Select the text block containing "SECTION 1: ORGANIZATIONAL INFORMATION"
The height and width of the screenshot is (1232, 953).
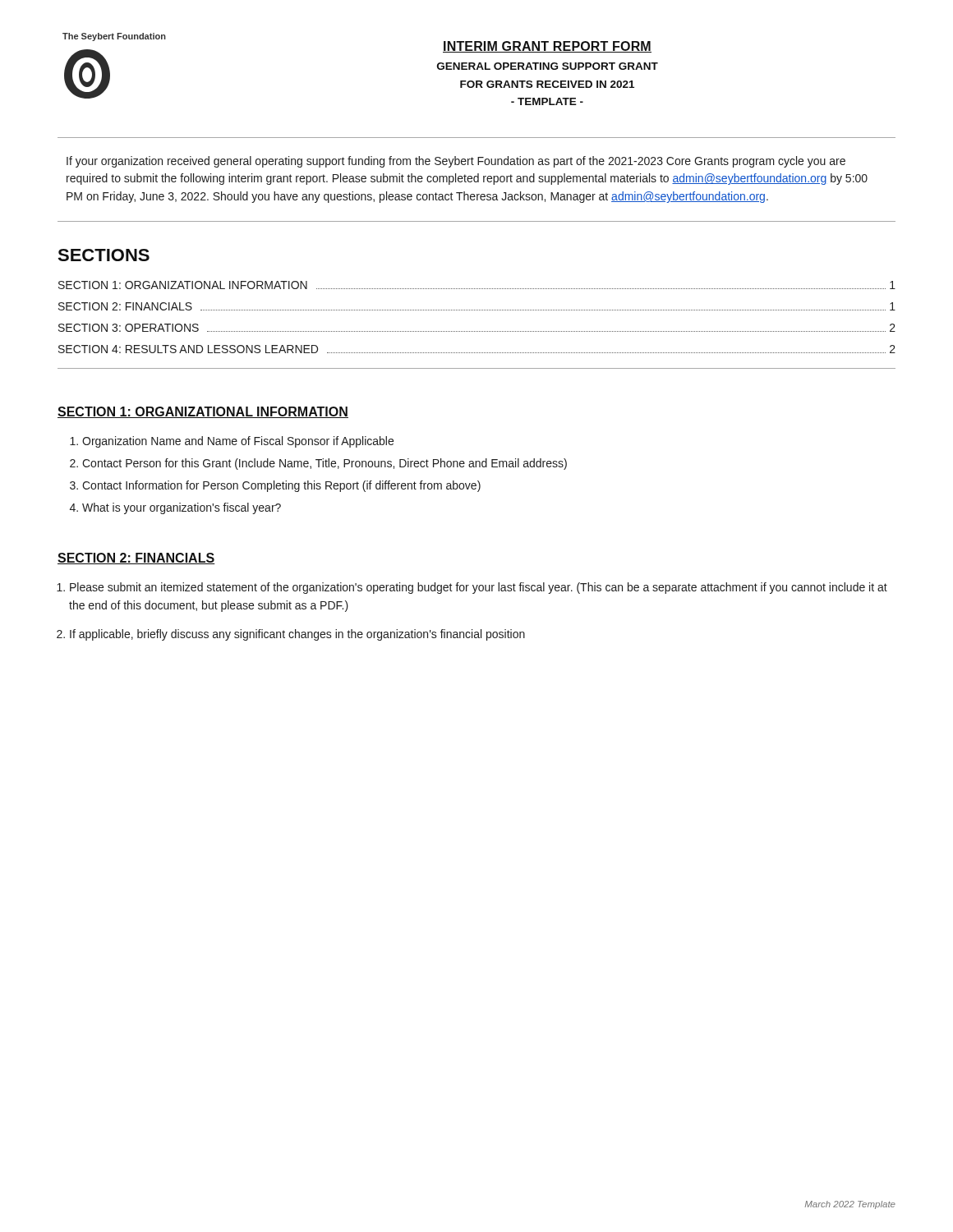point(476,285)
